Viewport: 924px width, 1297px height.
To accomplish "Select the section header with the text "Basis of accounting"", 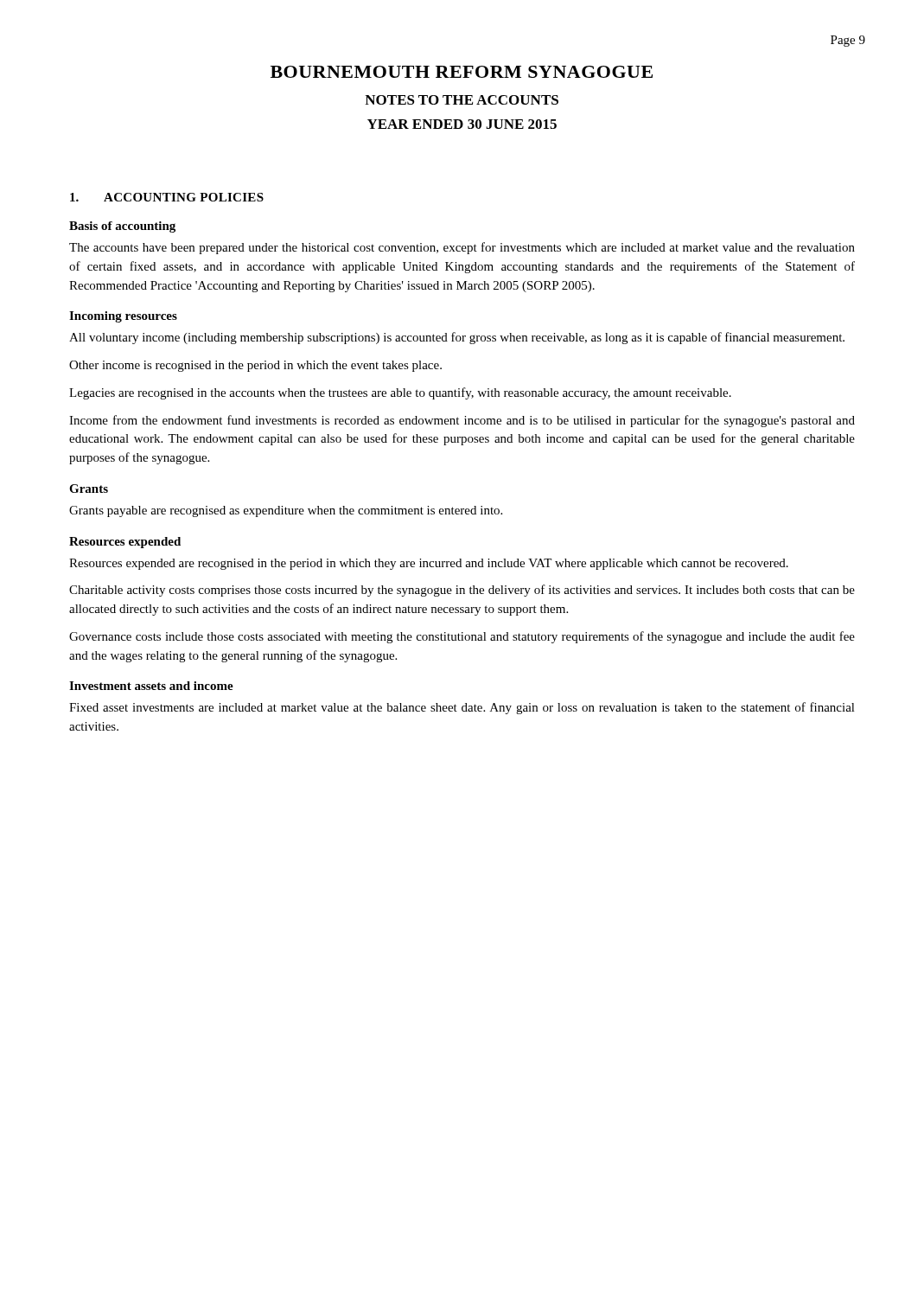I will 122,226.
